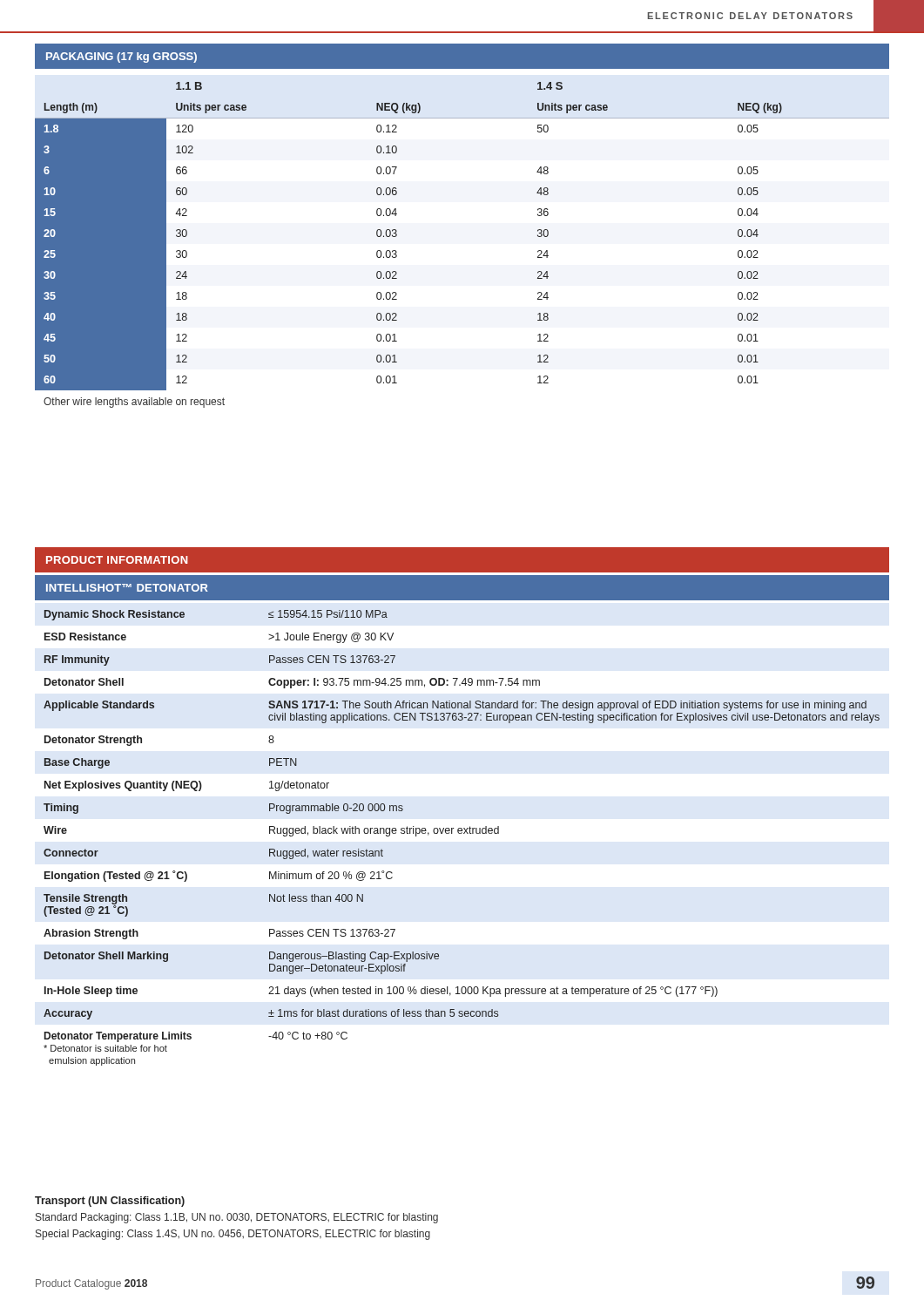Image resolution: width=924 pixels, height=1307 pixels.
Task: Click the passage that begins "Standard Packaging: Class 1.1B, UN no."
Action: pyautogui.click(x=237, y=1226)
